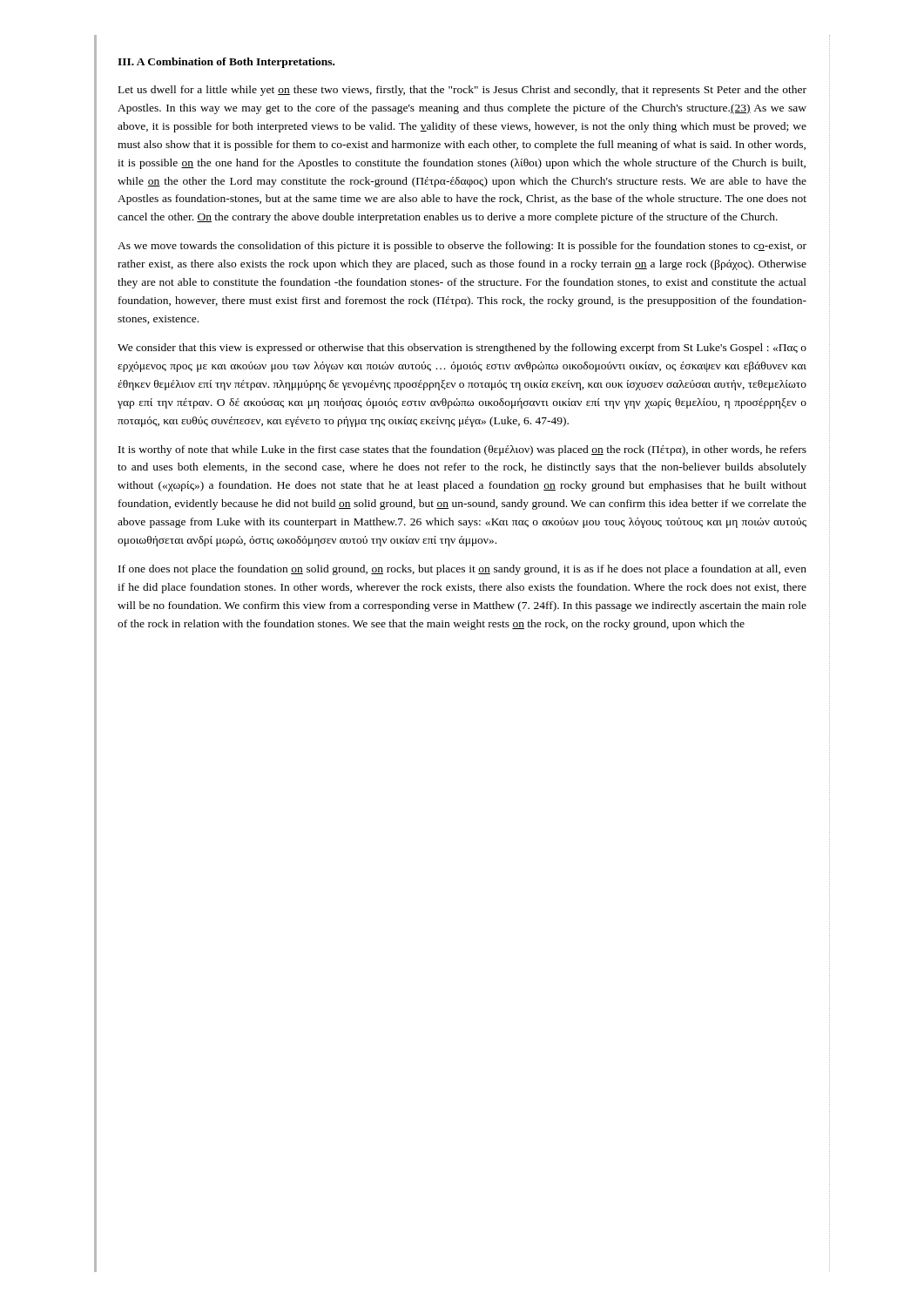Click on the section header with the text "III. A Combination of"
924x1307 pixels.
(x=226, y=61)
